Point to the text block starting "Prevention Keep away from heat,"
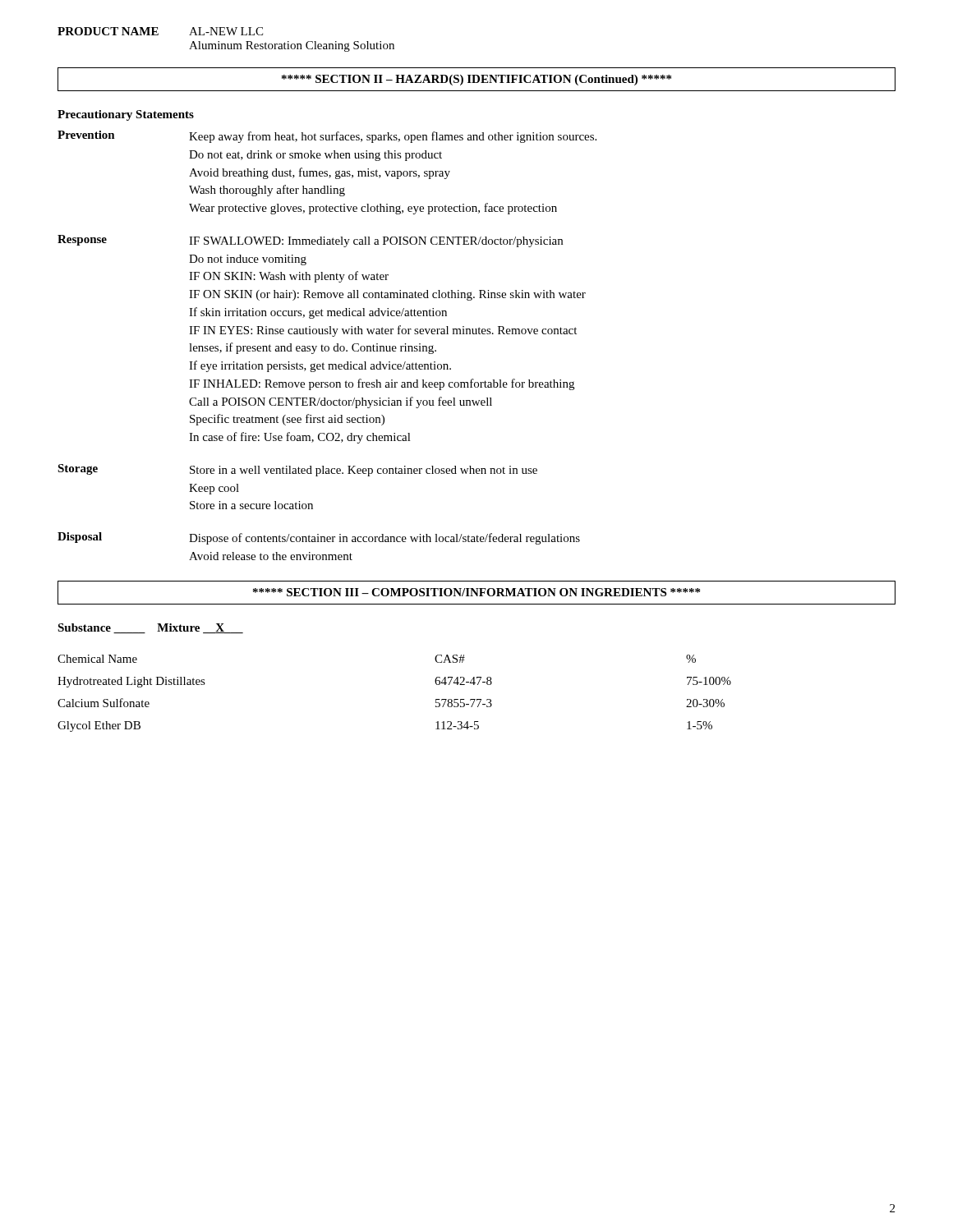The width and height of the screenshot is (953, 1232). pos(327,137)
